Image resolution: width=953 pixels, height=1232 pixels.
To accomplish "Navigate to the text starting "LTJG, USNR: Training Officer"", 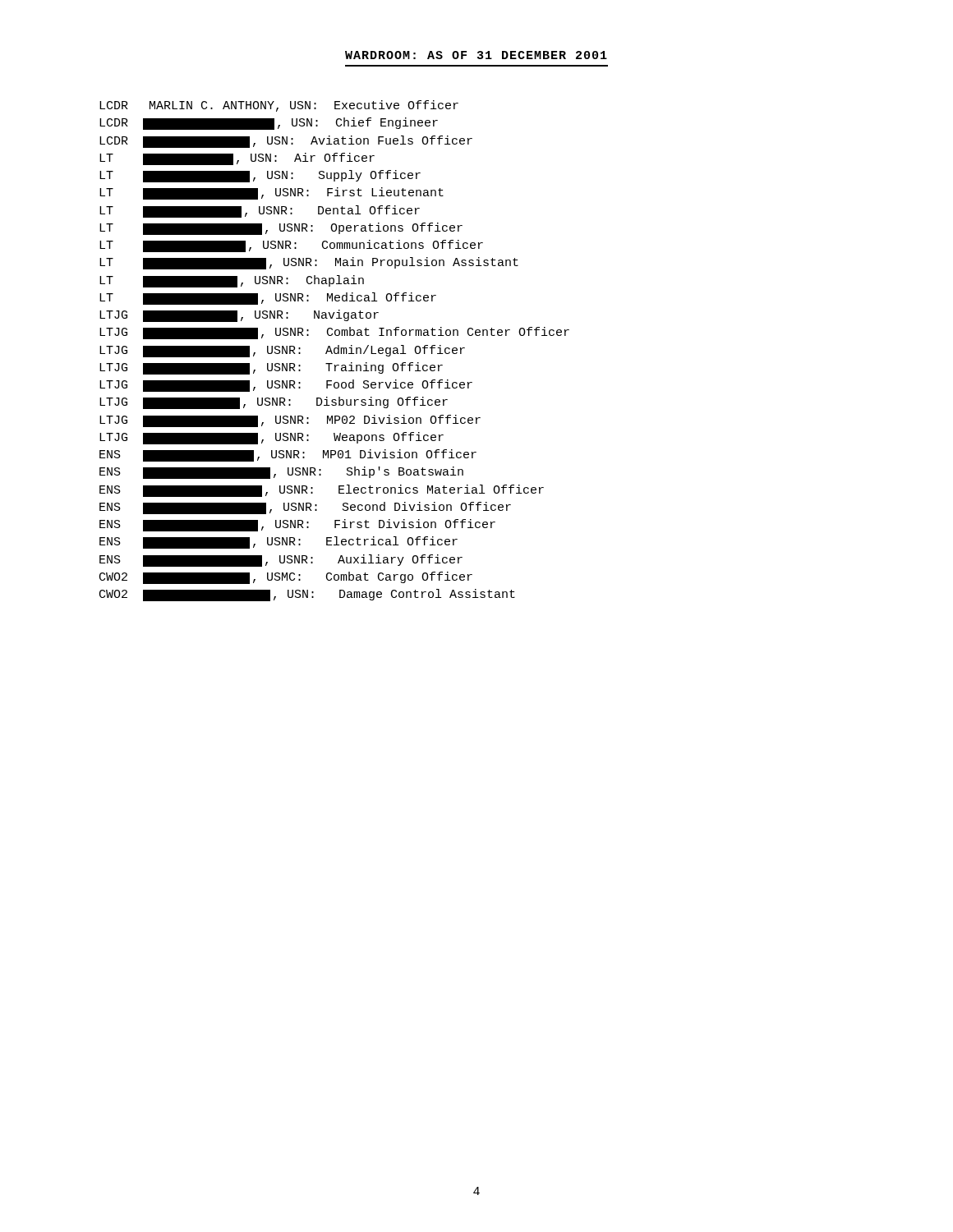I will pyautogui.click(x=271, y=369).
